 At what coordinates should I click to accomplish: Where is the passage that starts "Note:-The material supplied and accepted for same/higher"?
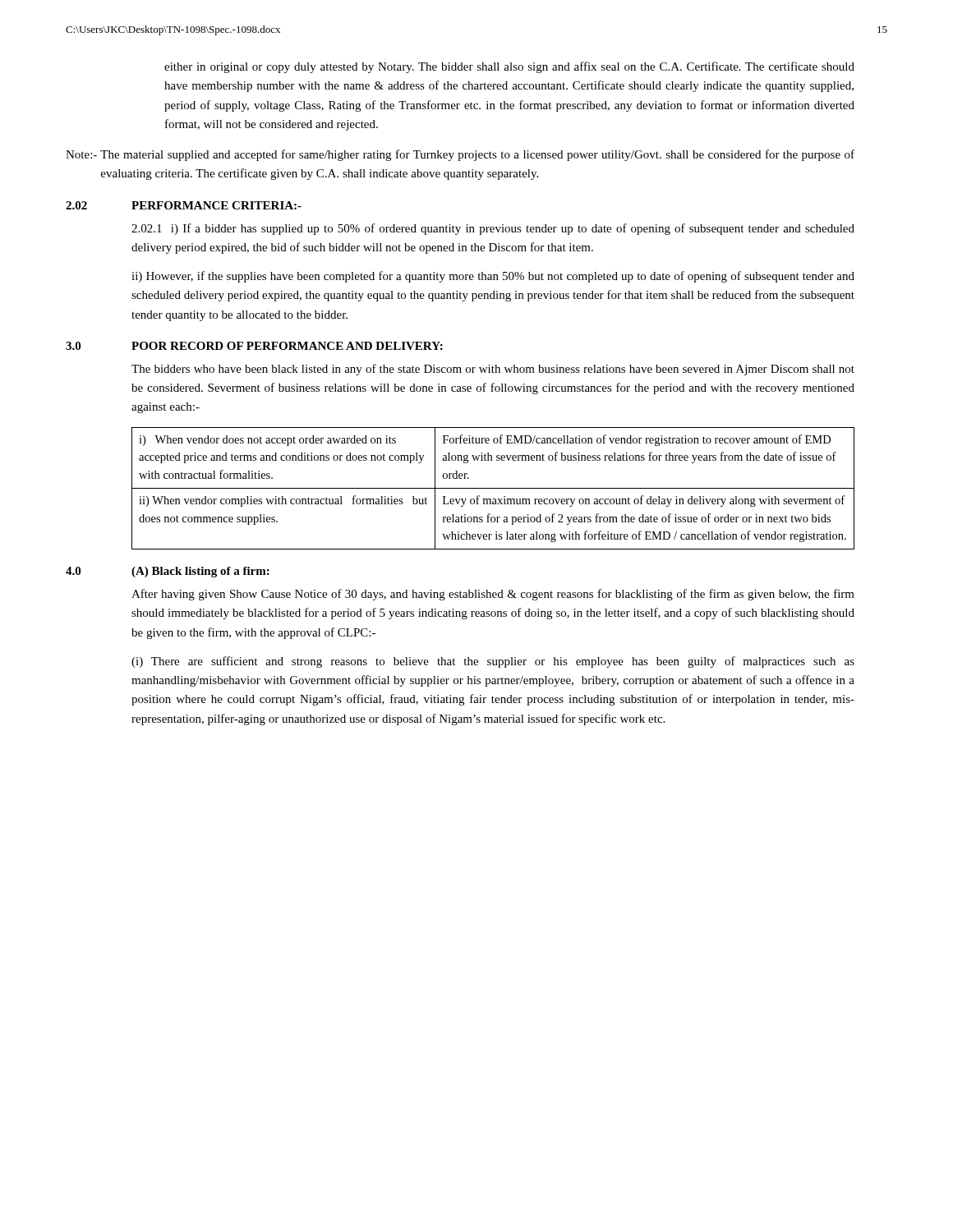click(460, 164)
